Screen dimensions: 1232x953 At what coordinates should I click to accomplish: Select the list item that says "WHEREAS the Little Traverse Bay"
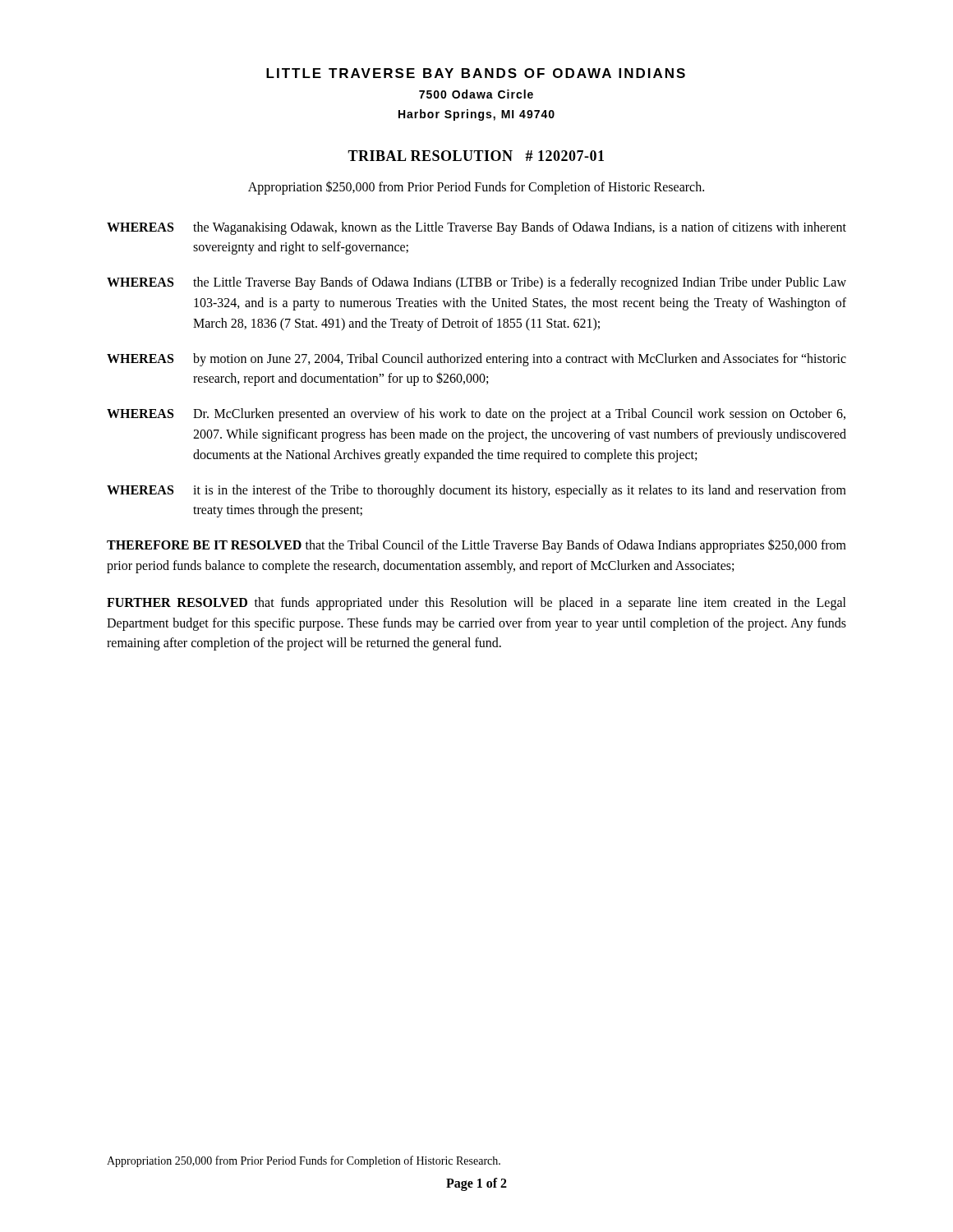476,303
